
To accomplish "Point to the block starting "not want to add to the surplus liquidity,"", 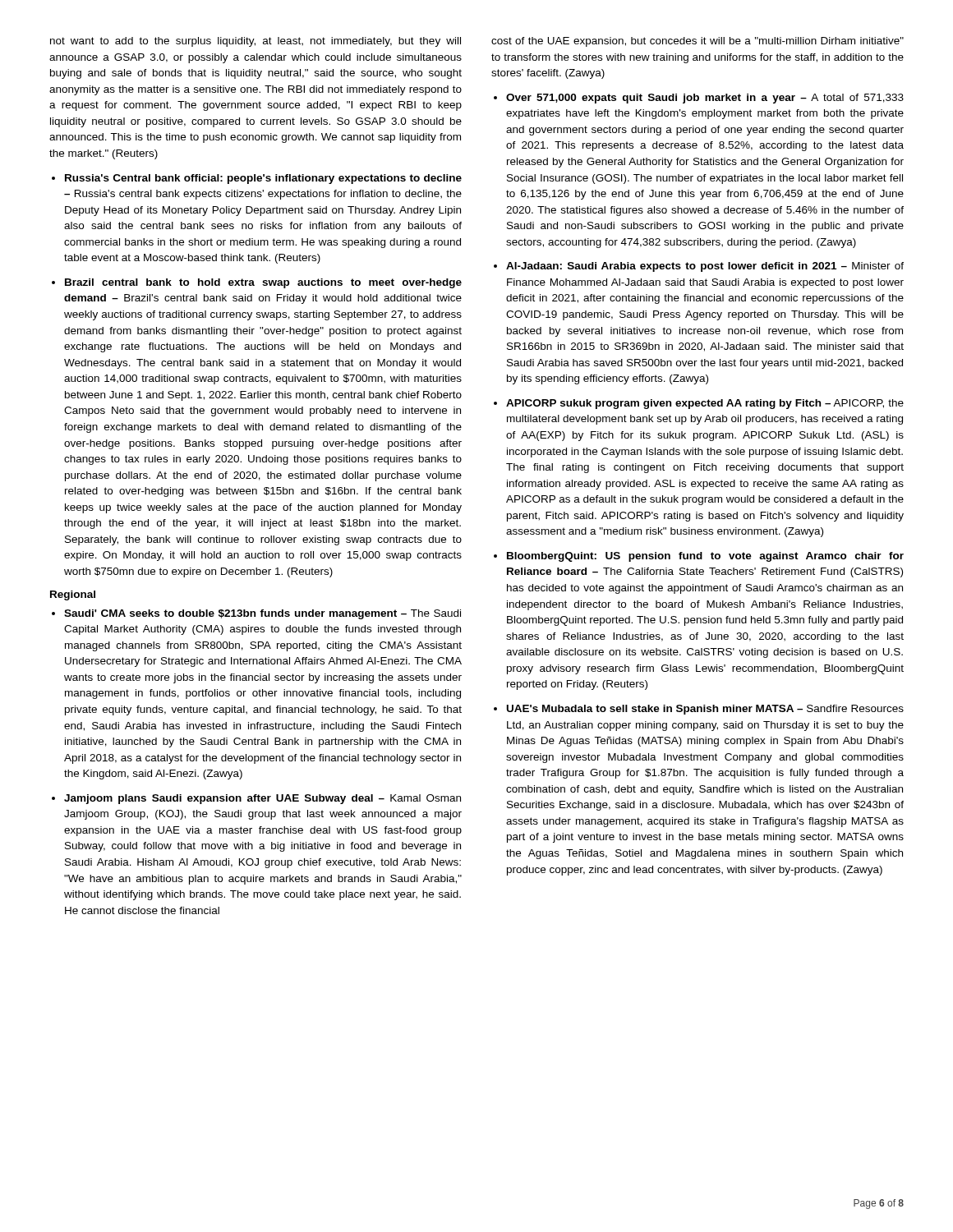I will (255, 97).
